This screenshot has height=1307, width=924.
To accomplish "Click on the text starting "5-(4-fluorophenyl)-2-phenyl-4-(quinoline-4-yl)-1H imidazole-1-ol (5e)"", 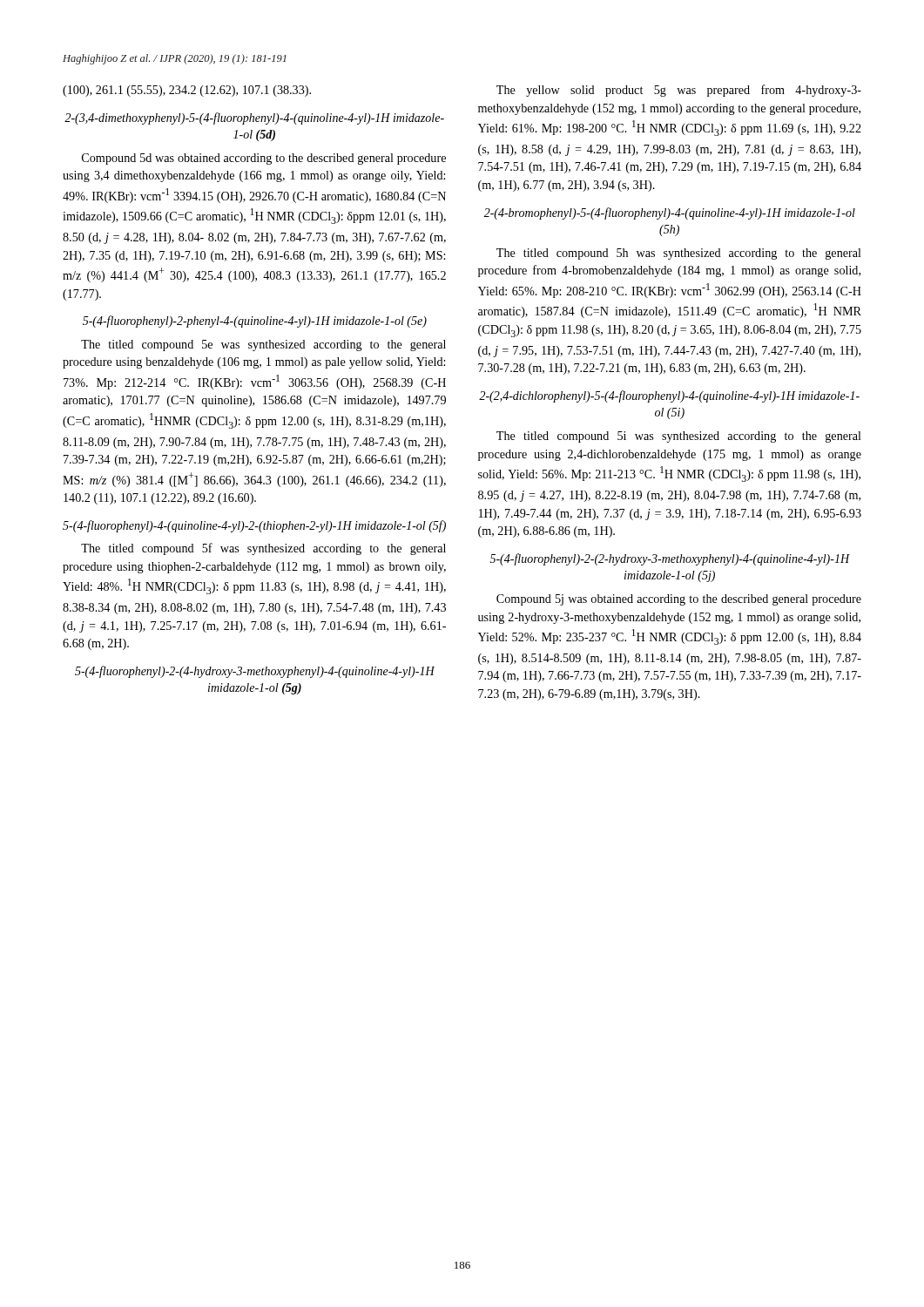I will pyautogui.click(x=255, y=321).
